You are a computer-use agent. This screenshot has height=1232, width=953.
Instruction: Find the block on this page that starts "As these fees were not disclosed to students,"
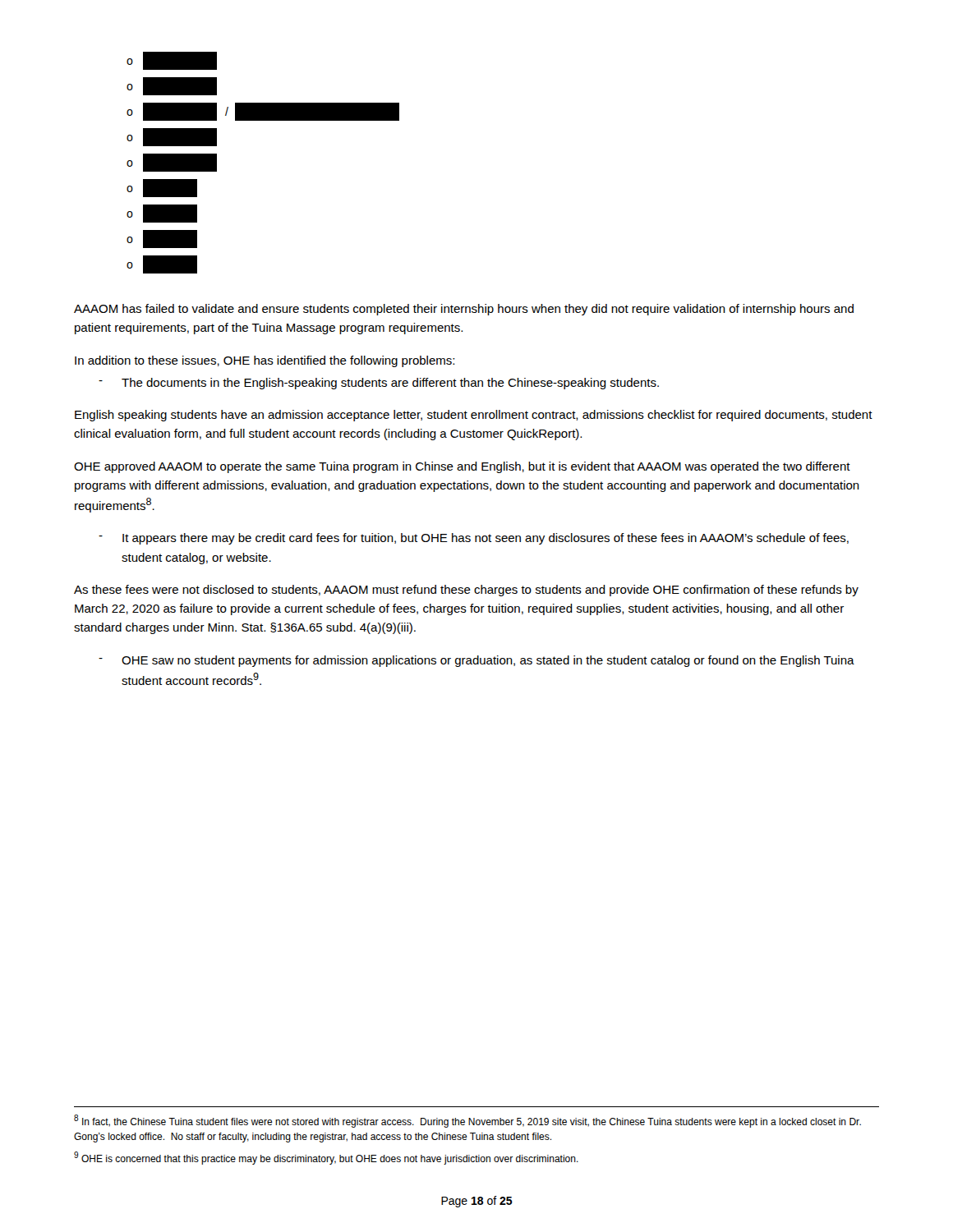point(466,608)
